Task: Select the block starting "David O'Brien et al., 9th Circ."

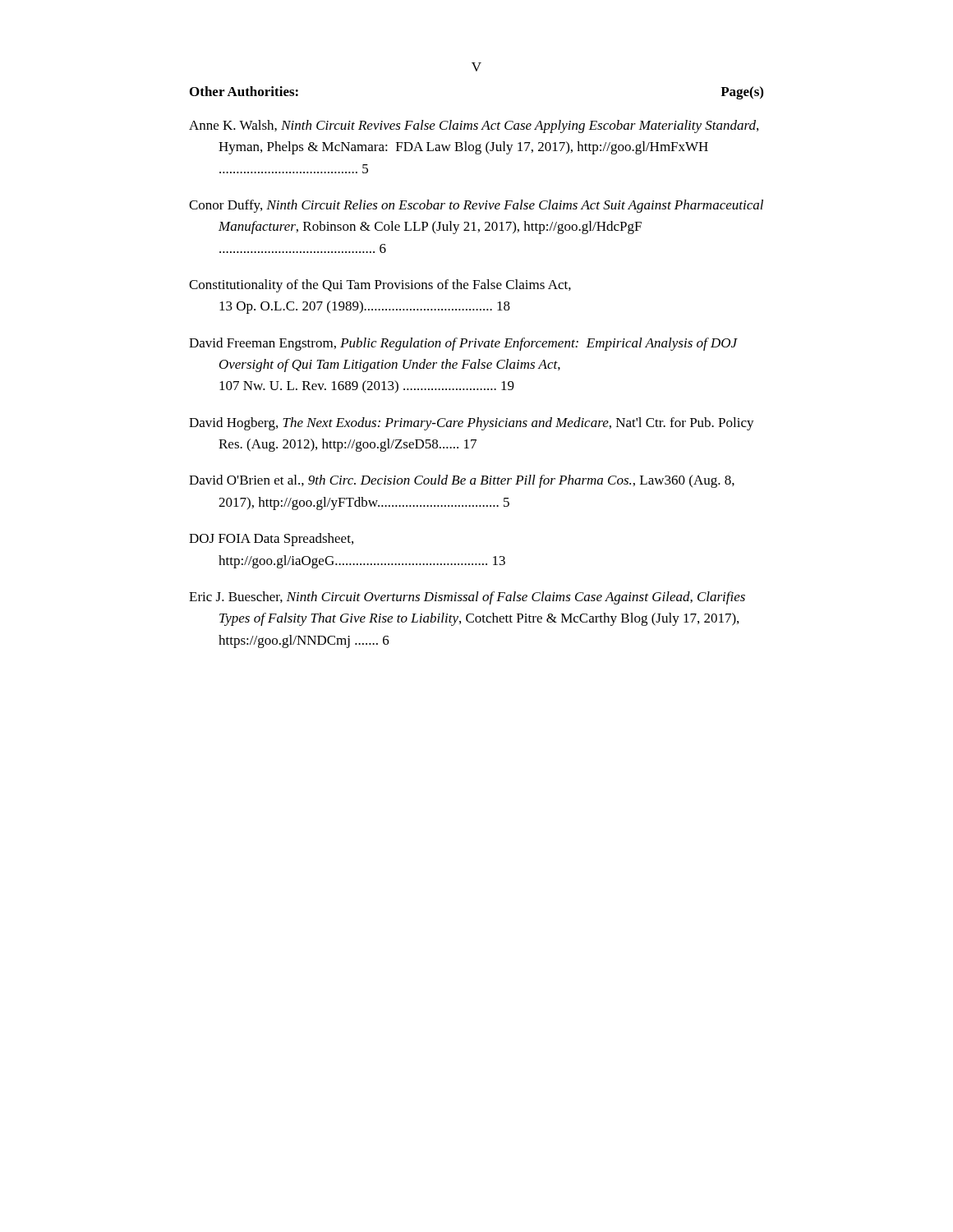Action: (462, 491)
